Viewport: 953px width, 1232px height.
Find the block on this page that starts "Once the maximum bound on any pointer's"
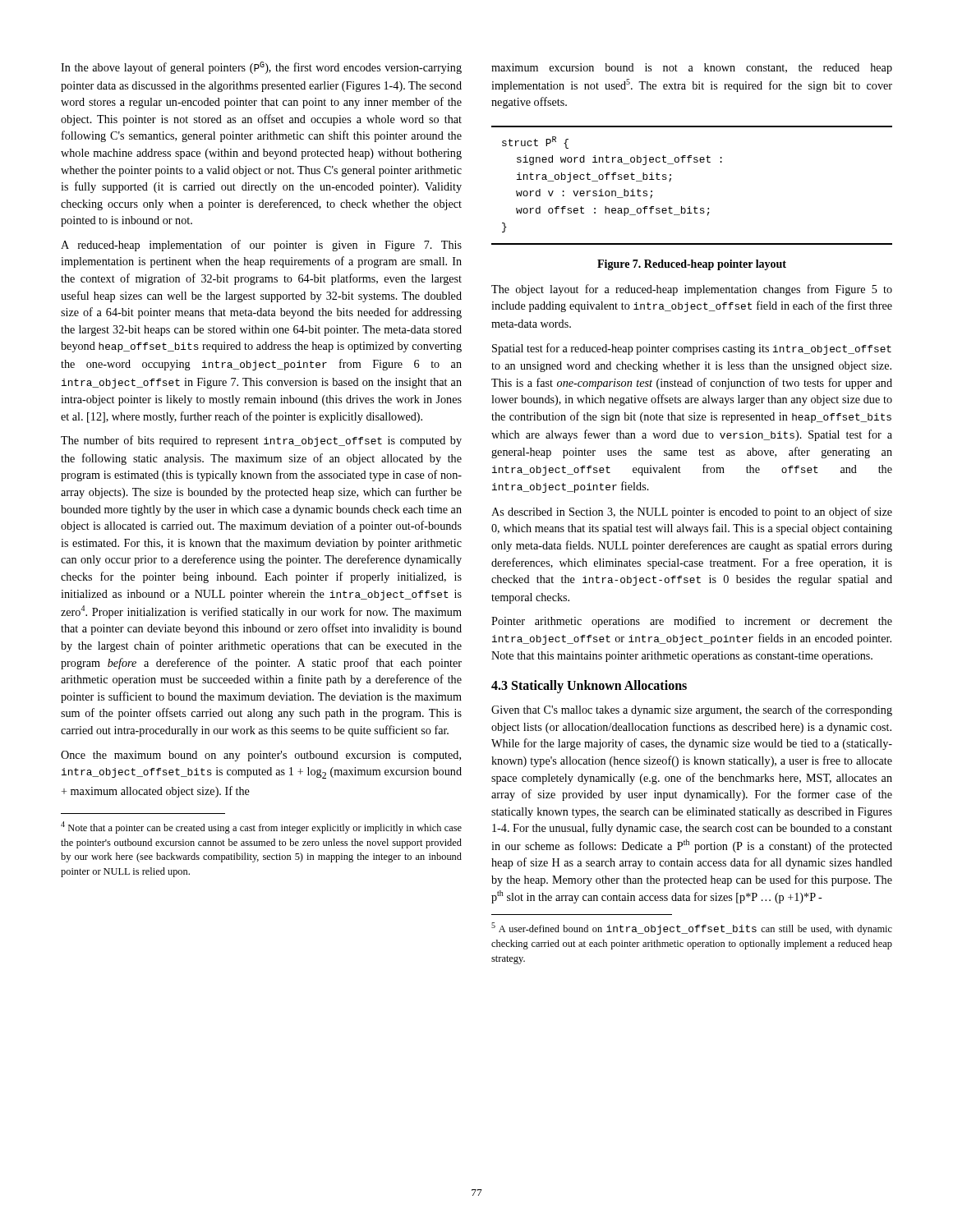click(261, 773)
